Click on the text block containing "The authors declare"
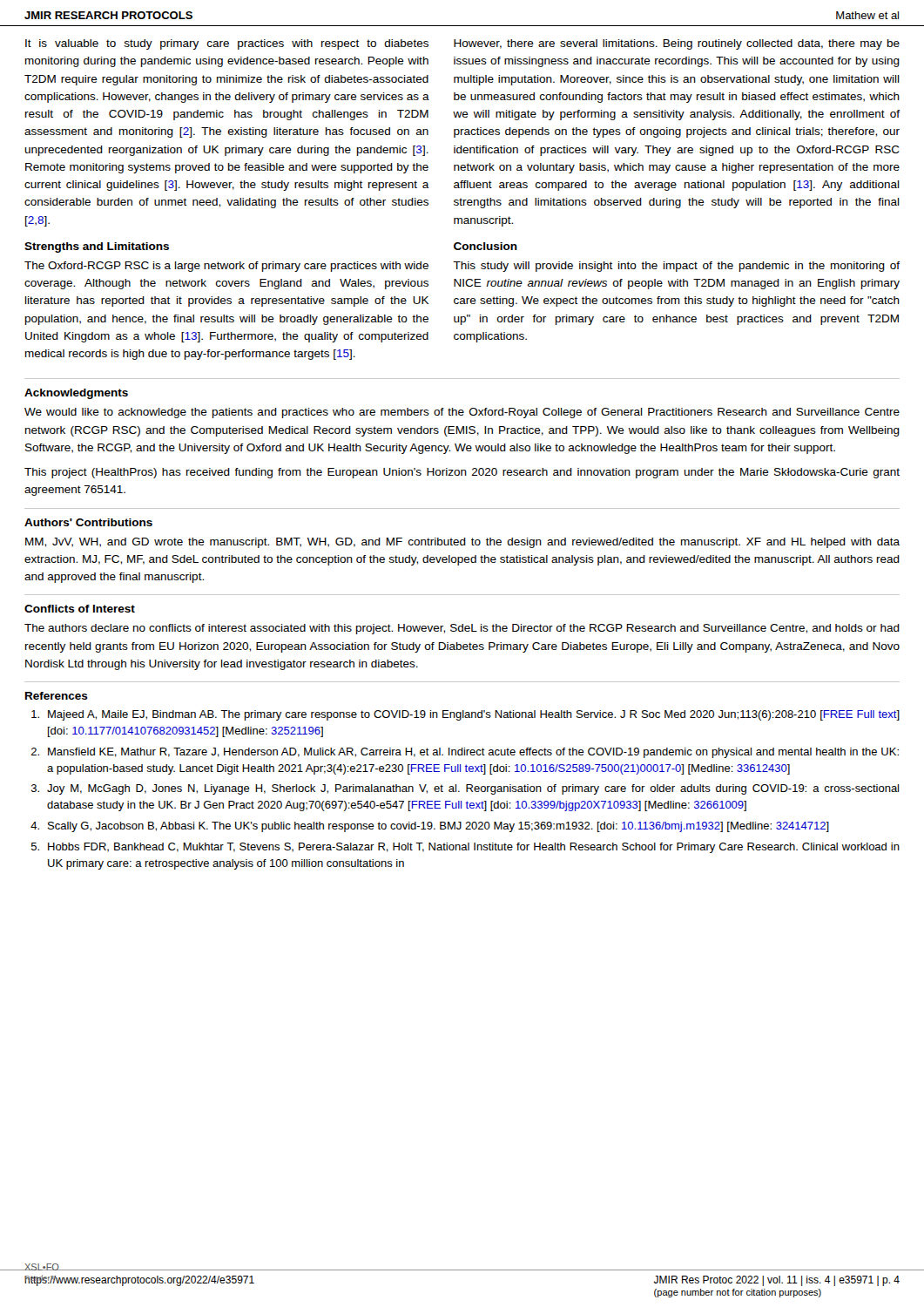924x1307 pixels. 462,646
